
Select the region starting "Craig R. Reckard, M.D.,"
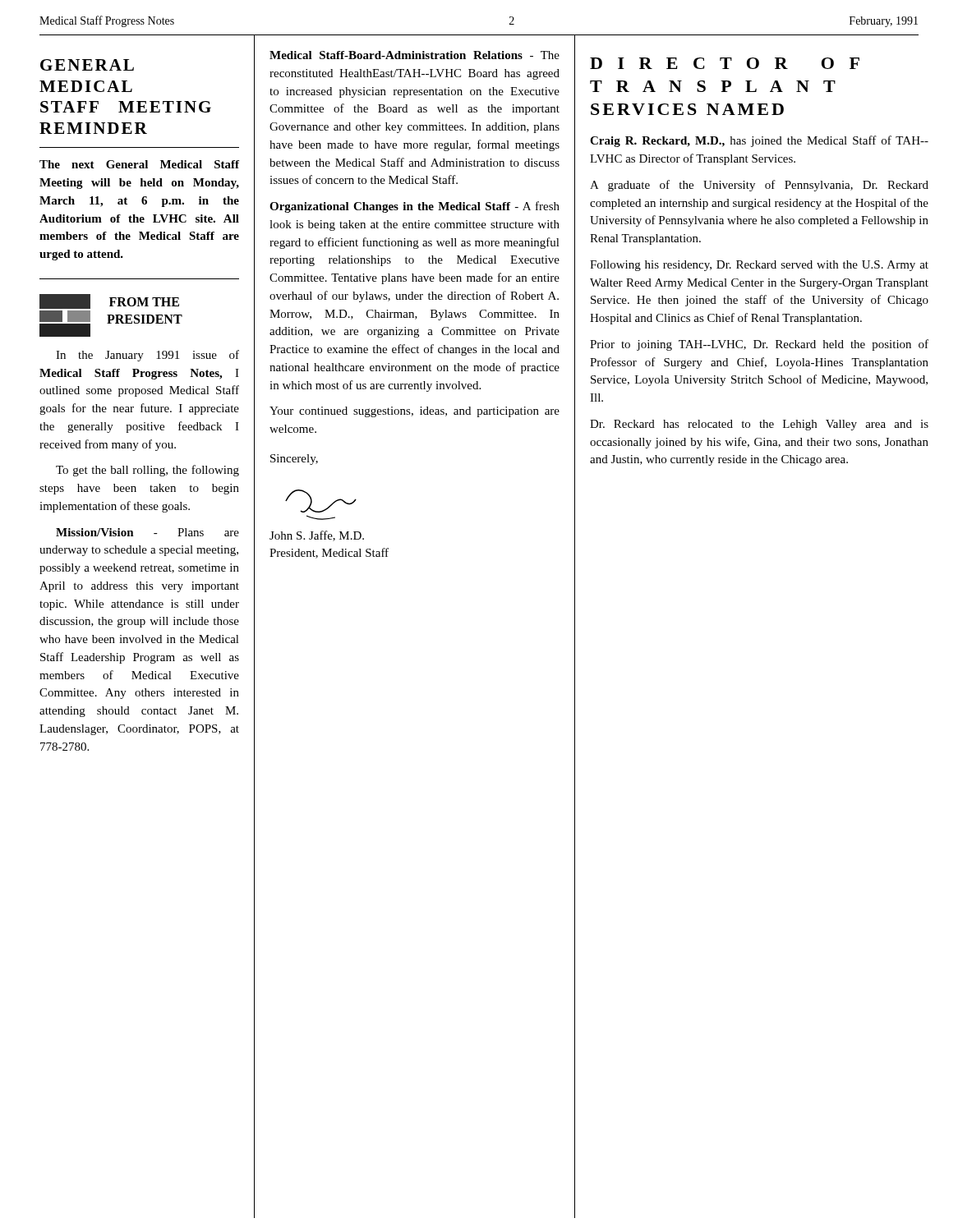pos(759,301)
